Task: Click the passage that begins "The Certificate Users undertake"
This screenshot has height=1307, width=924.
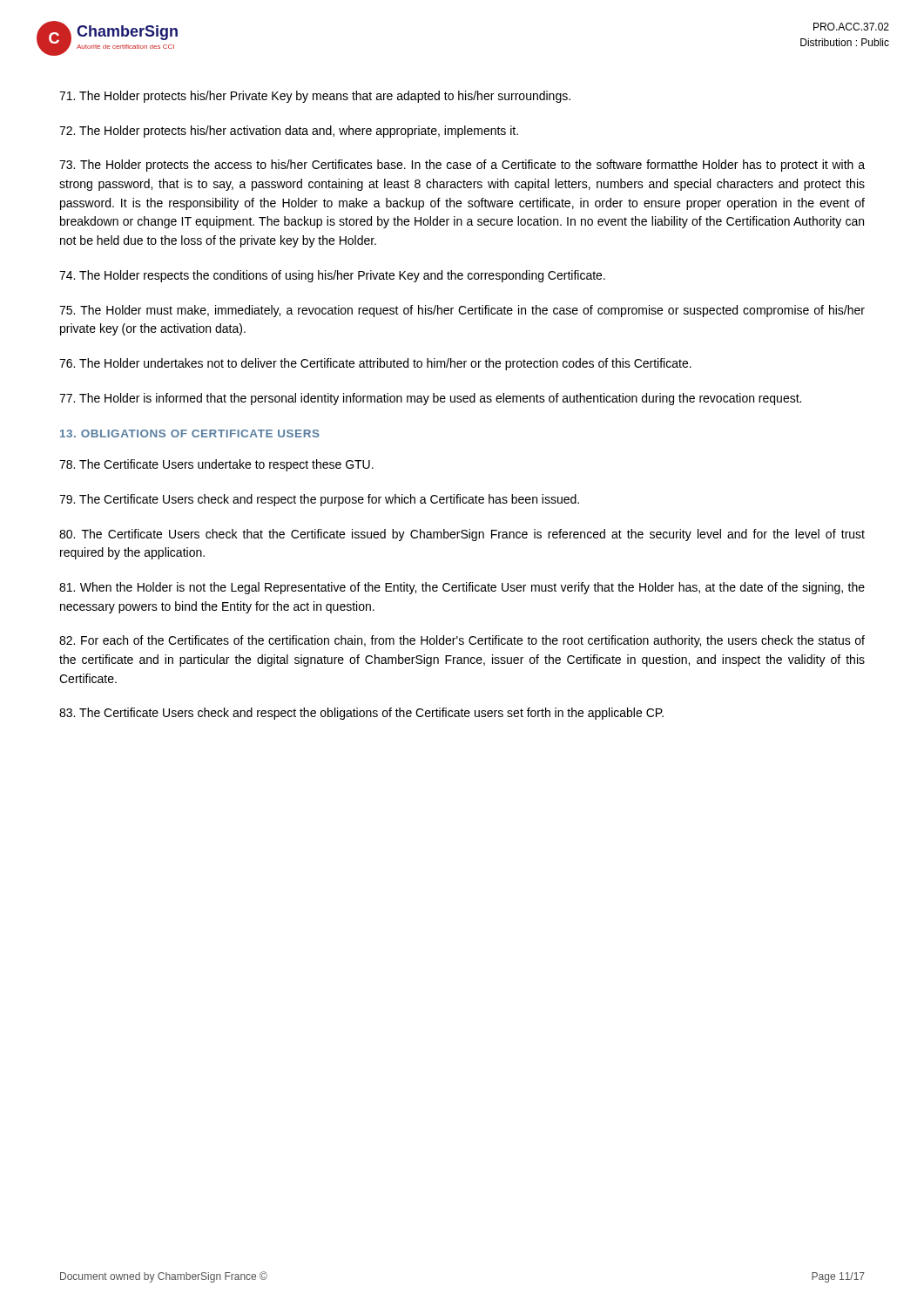Action: [x=217, y=465]
